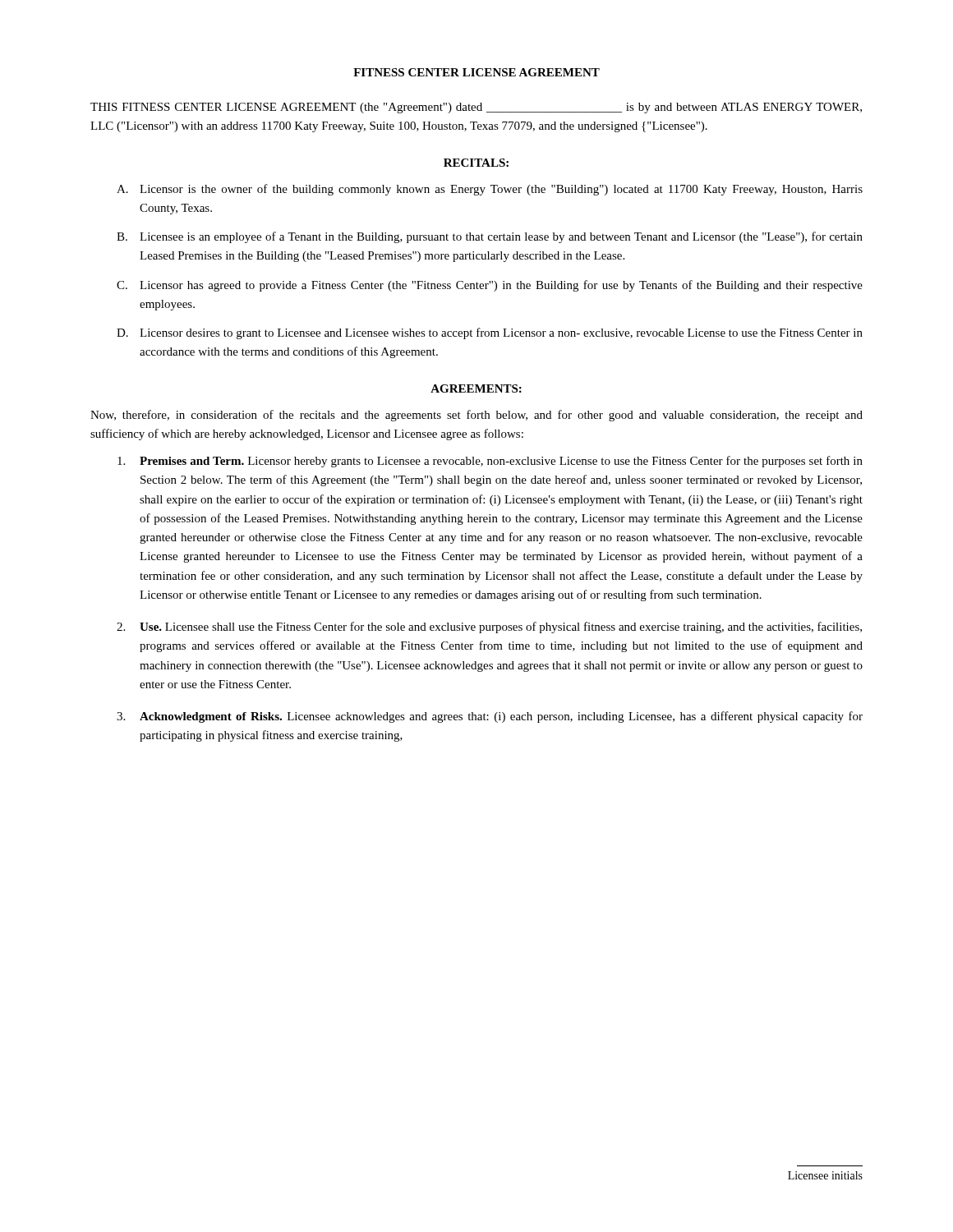Point to the element starting "Now, therefore, in consideration"
Screen dimensions: 1232x953
pyautogui.click(x=476, y=424)
